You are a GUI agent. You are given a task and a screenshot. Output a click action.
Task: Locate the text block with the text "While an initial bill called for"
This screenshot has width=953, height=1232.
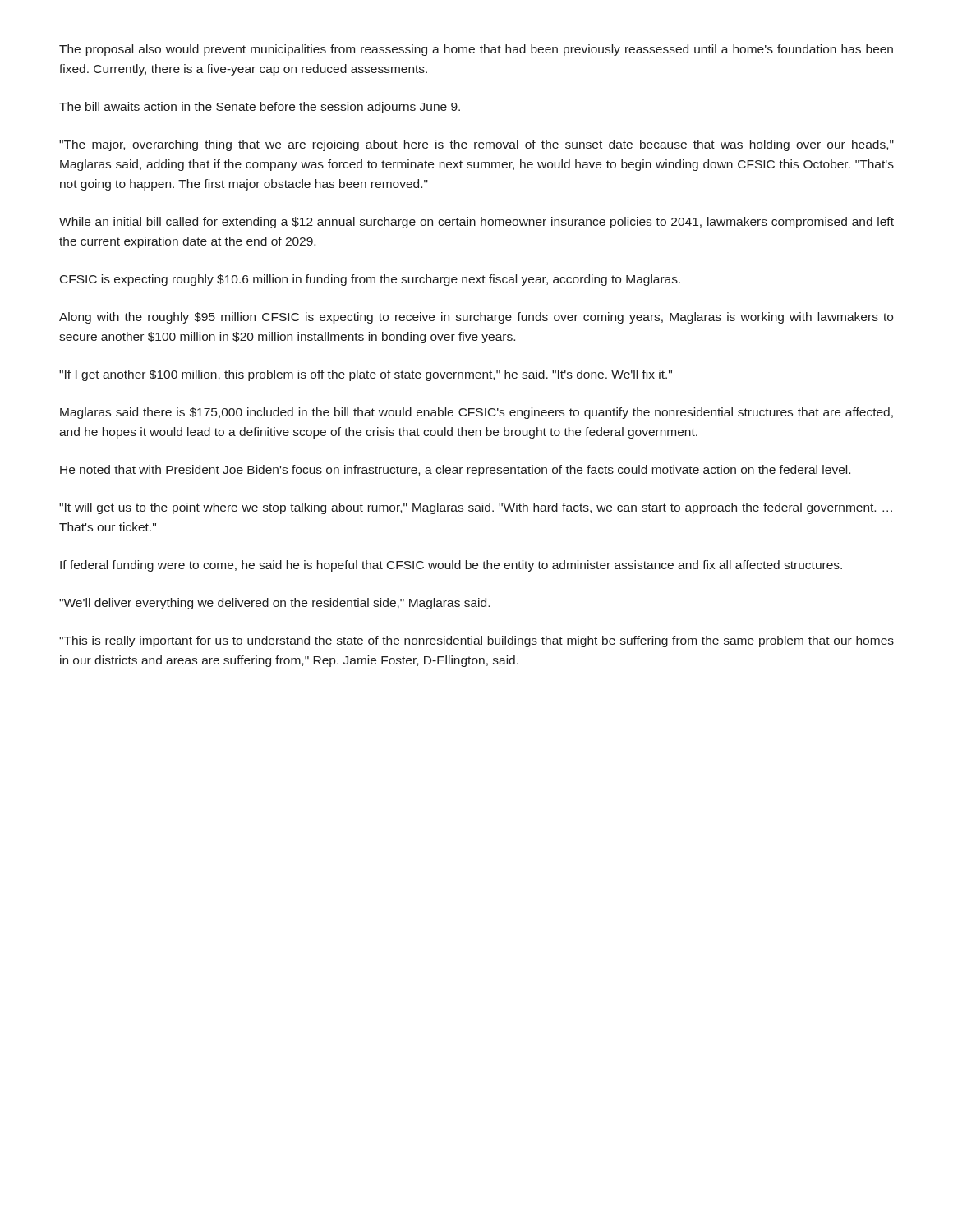(x=476, y=231)
